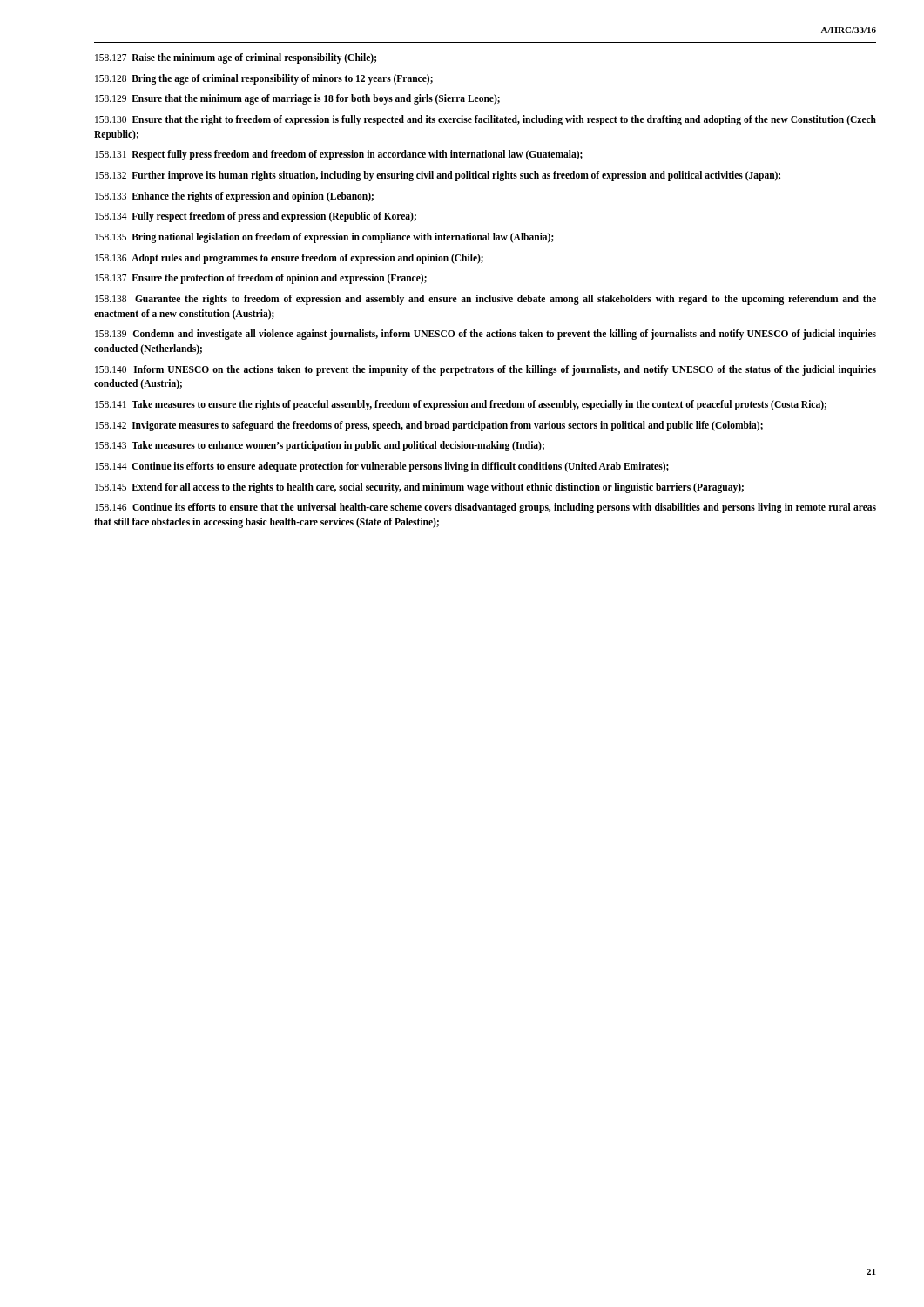Locate the list item that says "158.134 Fully respect"
This screenshot has height=1307, width=924.
tap(255, 216)
